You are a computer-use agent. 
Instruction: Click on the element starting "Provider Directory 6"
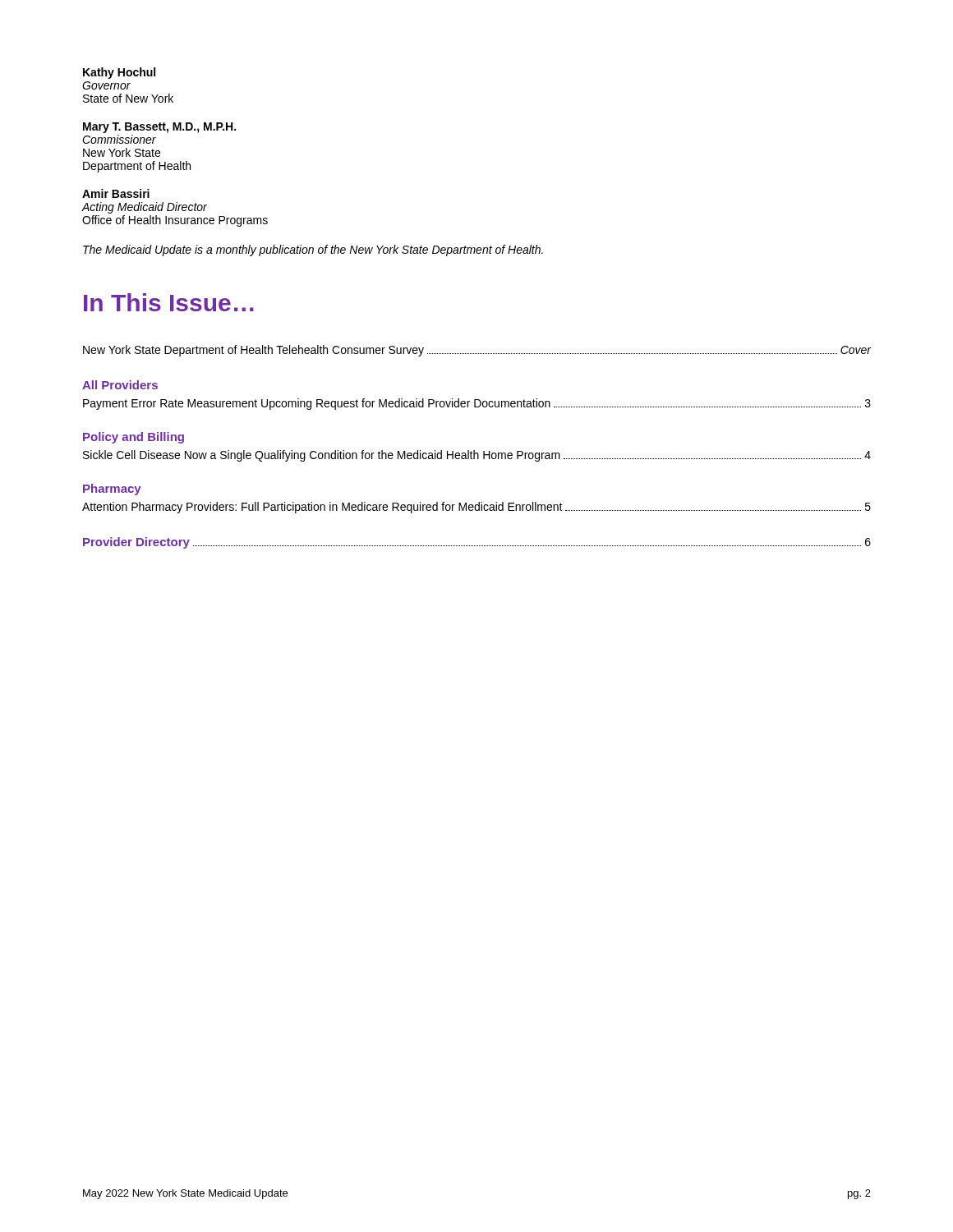pos(476,542)
